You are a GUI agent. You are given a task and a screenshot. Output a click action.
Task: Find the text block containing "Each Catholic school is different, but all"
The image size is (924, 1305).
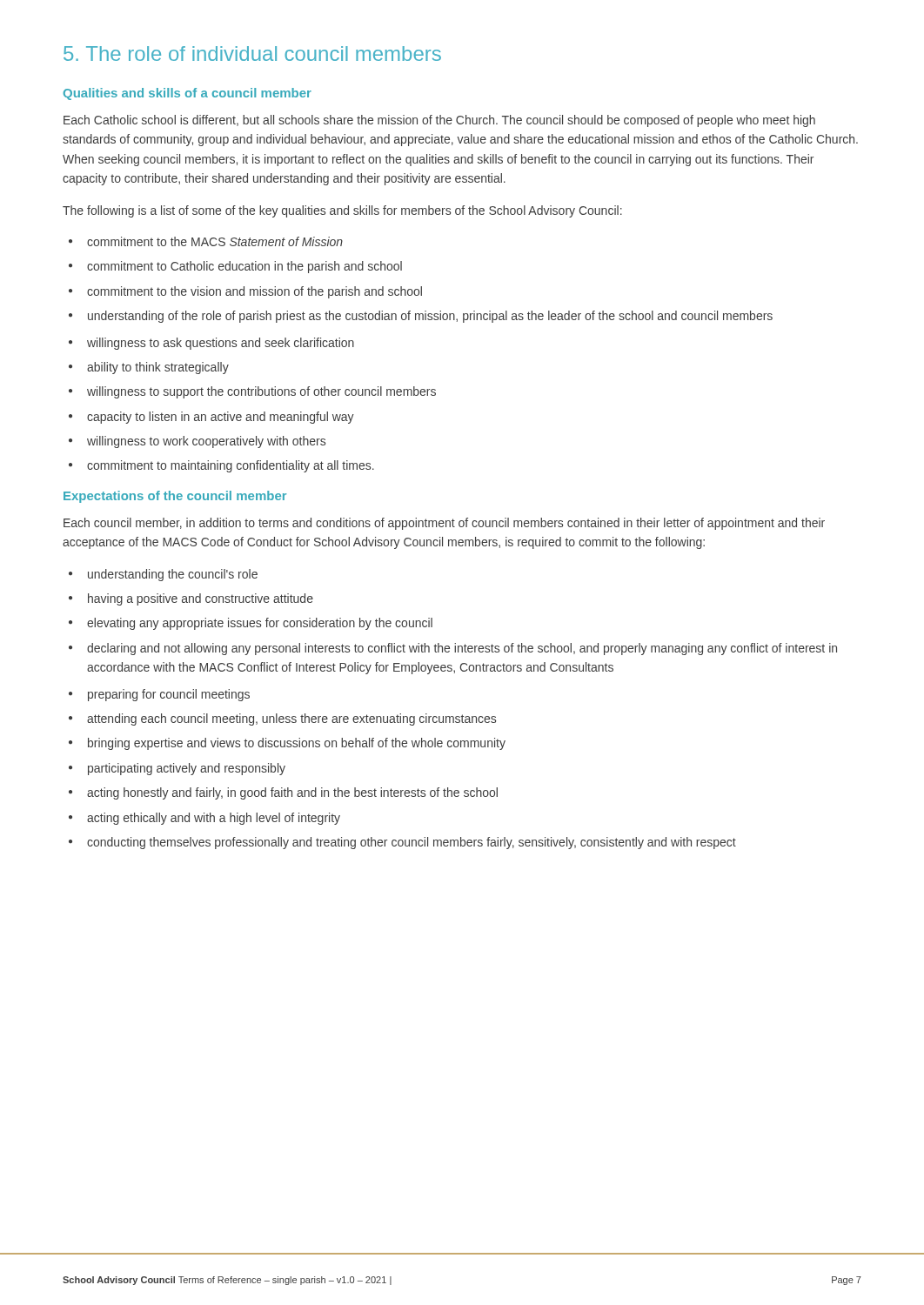(x=462, y=149)
